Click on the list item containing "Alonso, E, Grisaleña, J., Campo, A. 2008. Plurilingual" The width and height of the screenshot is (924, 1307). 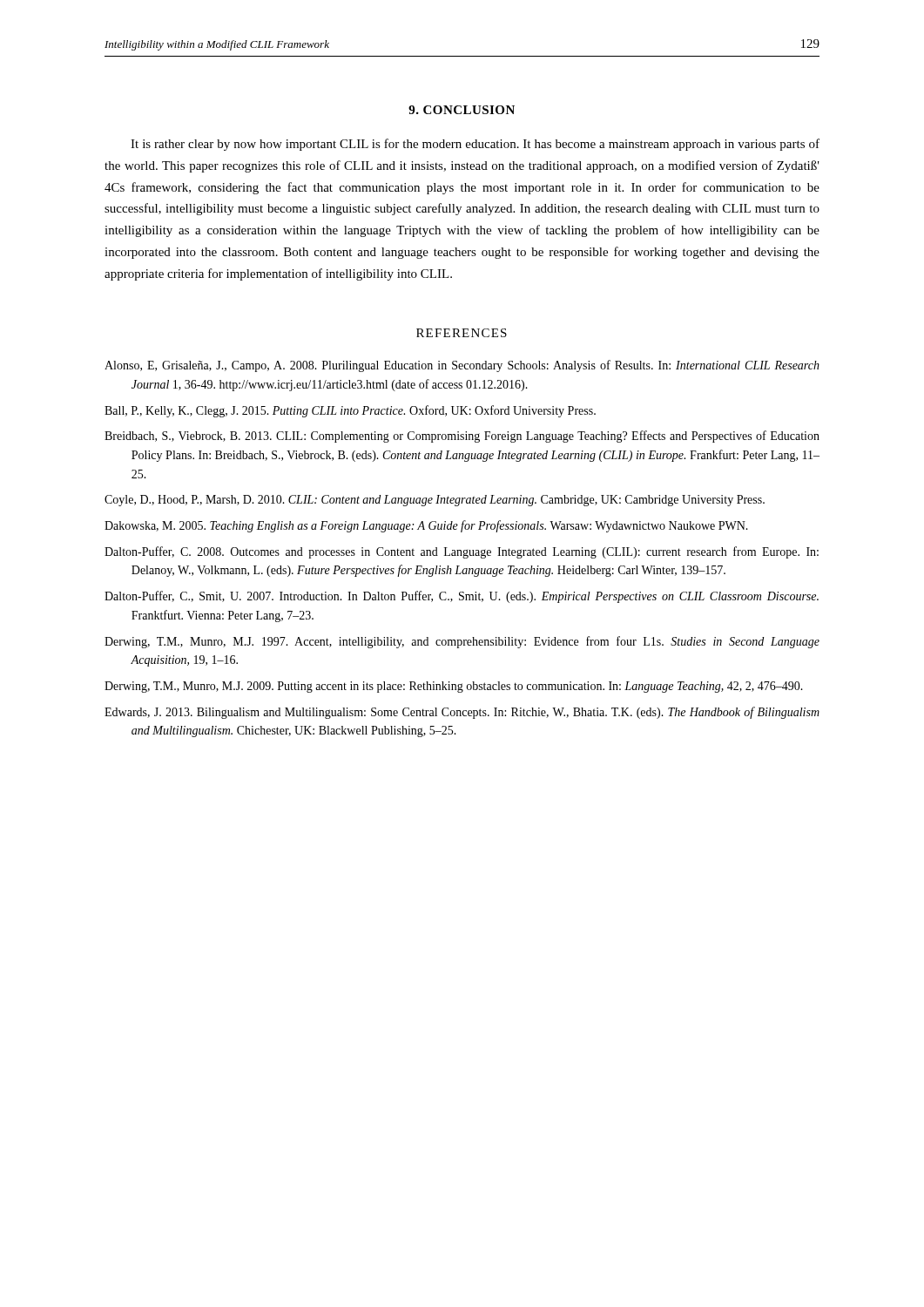[462, 375]
